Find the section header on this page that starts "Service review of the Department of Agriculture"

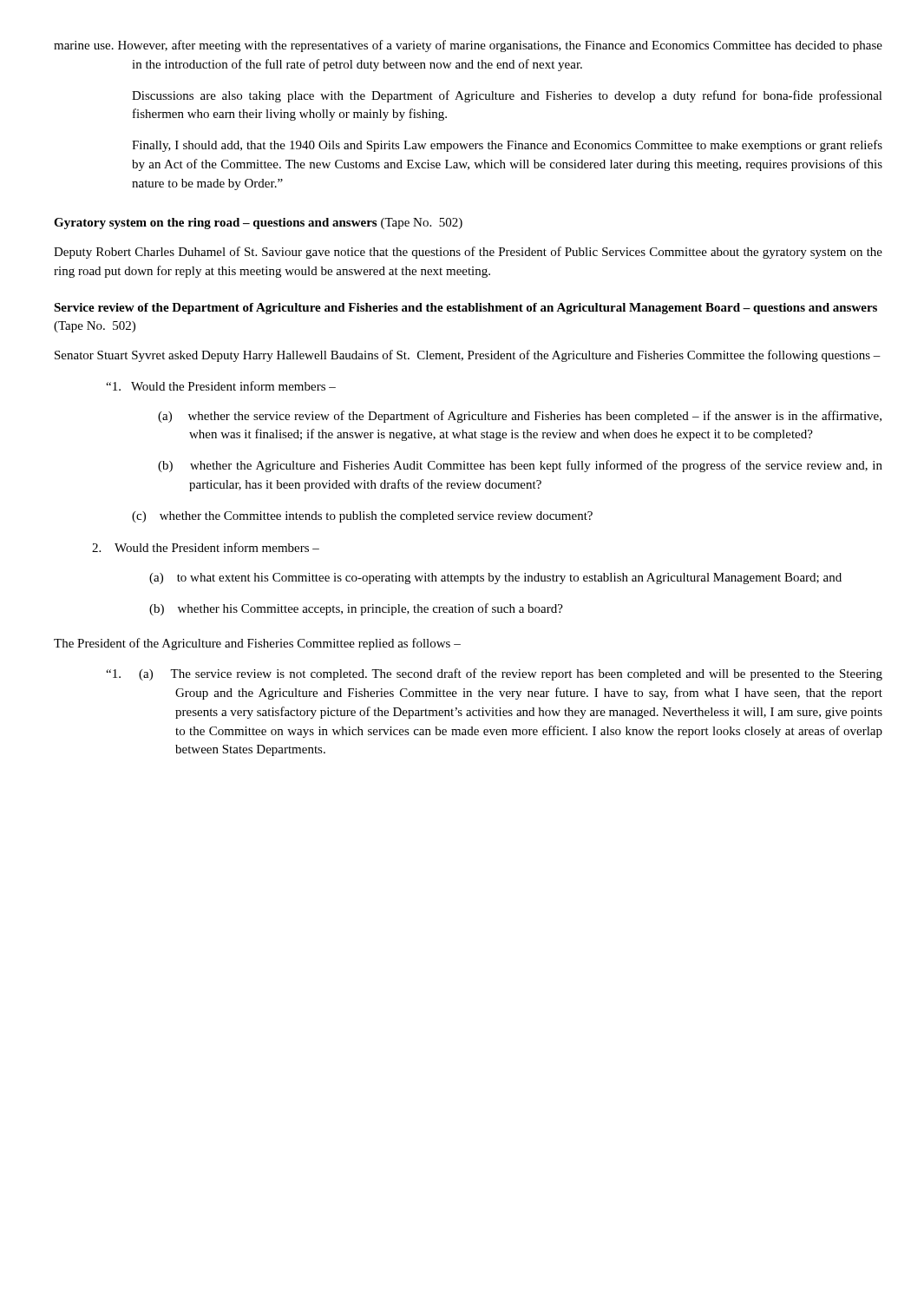pyautogui.click(x=466, y=316)
